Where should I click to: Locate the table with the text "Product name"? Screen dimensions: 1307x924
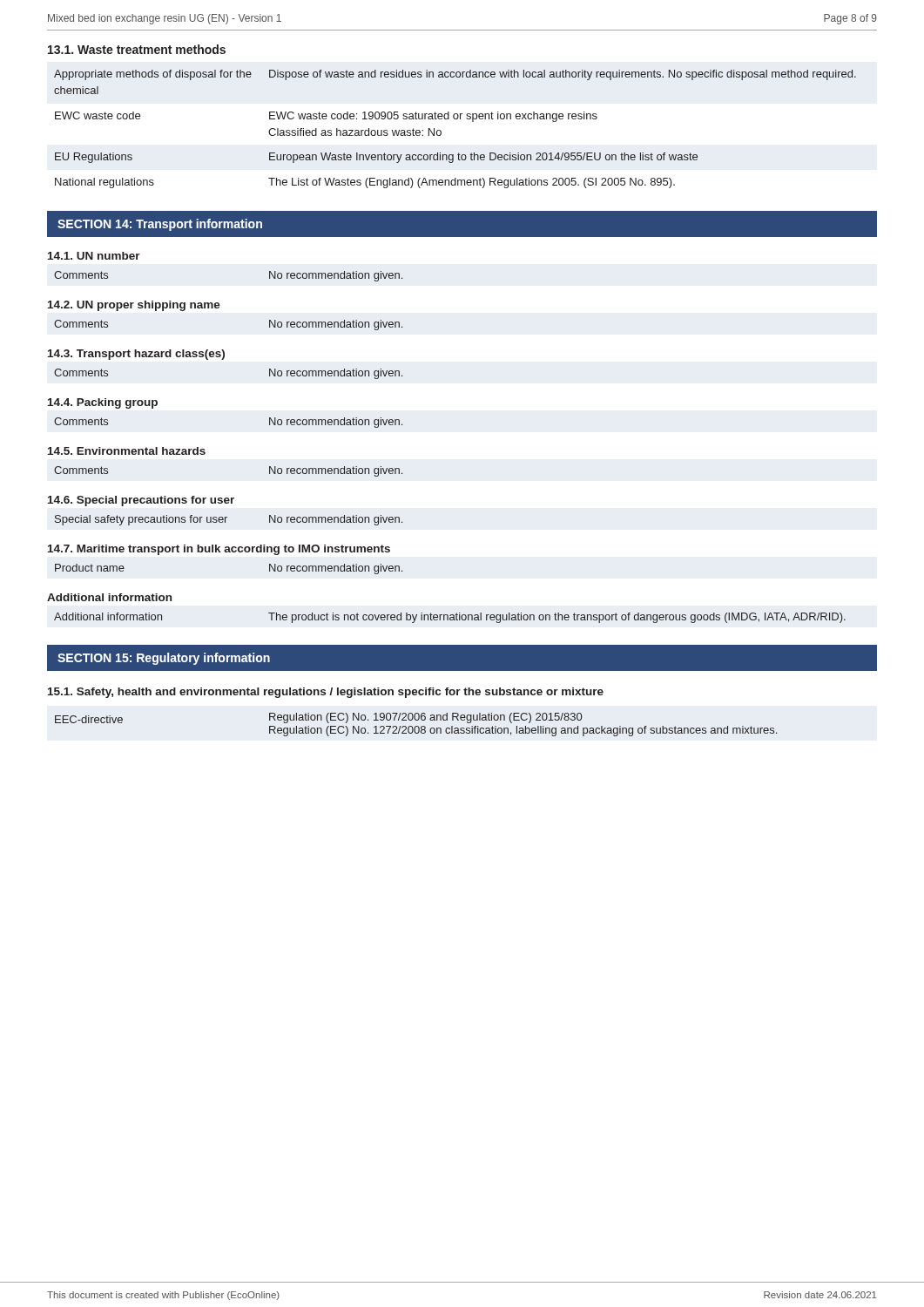[x=462, y=568]
